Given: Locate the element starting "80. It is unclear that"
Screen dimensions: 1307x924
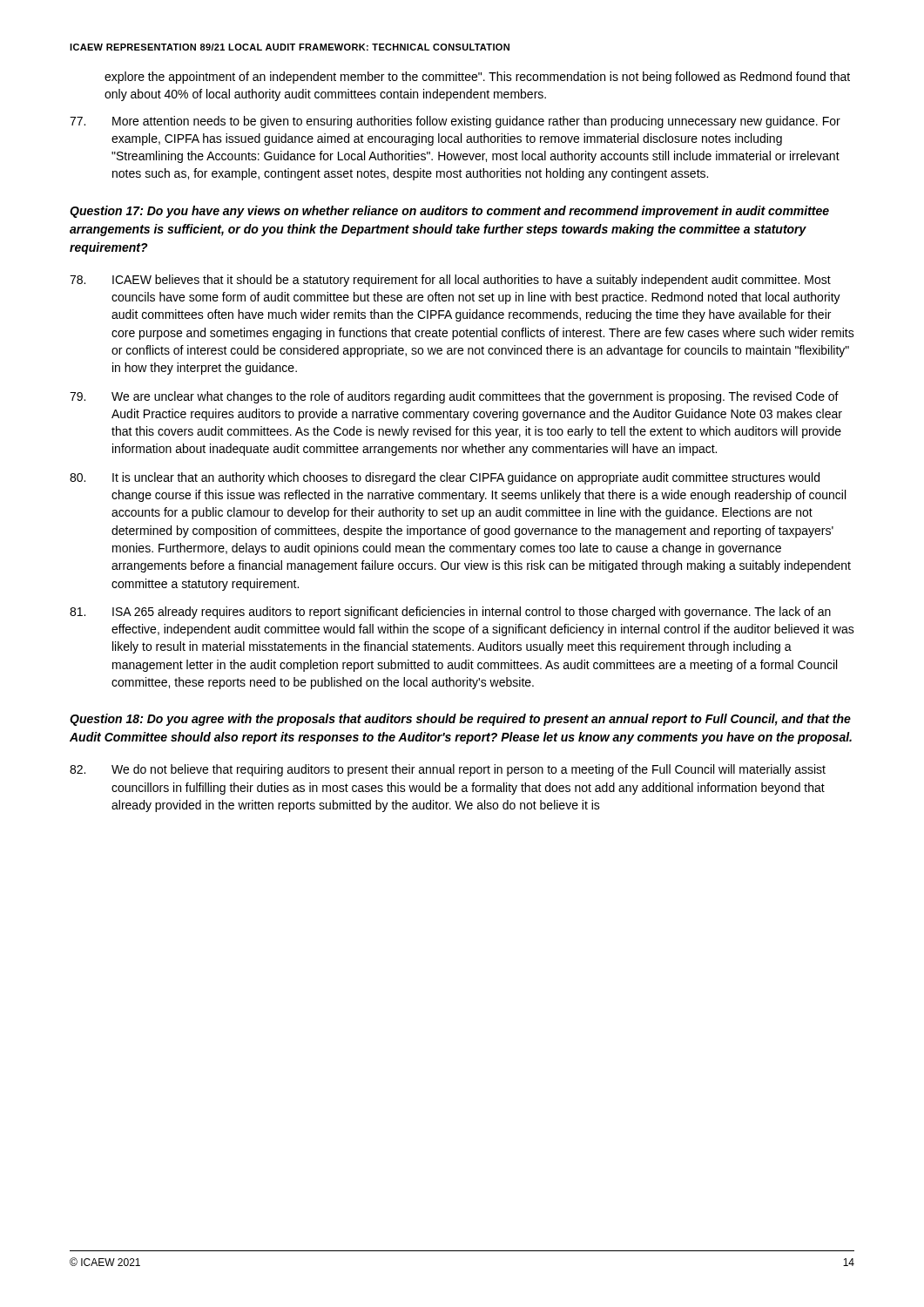Looking at the screenshot, I should 462,530.
